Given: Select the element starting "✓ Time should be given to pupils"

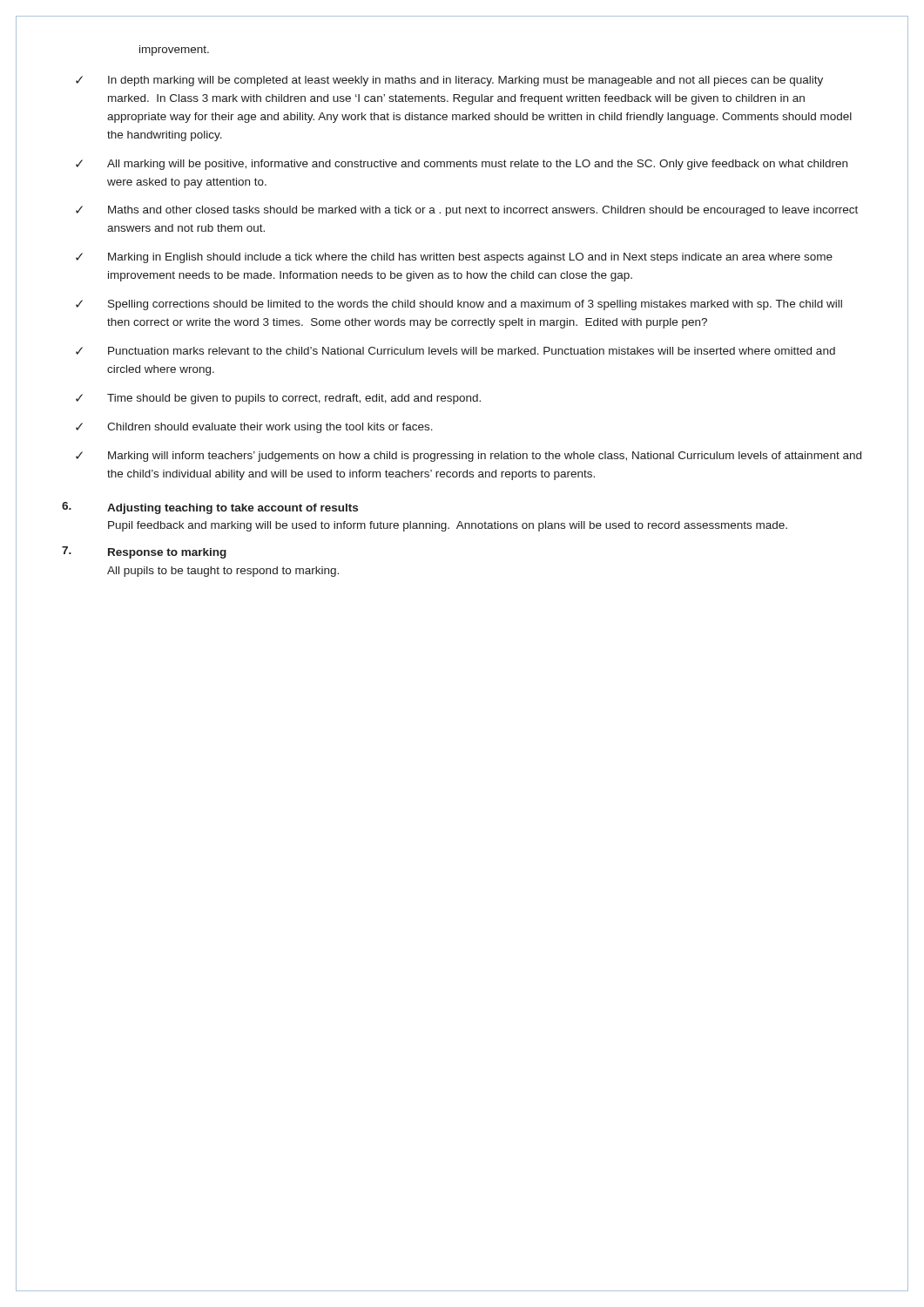Looking at the screenshot, I should pos(462,398).
